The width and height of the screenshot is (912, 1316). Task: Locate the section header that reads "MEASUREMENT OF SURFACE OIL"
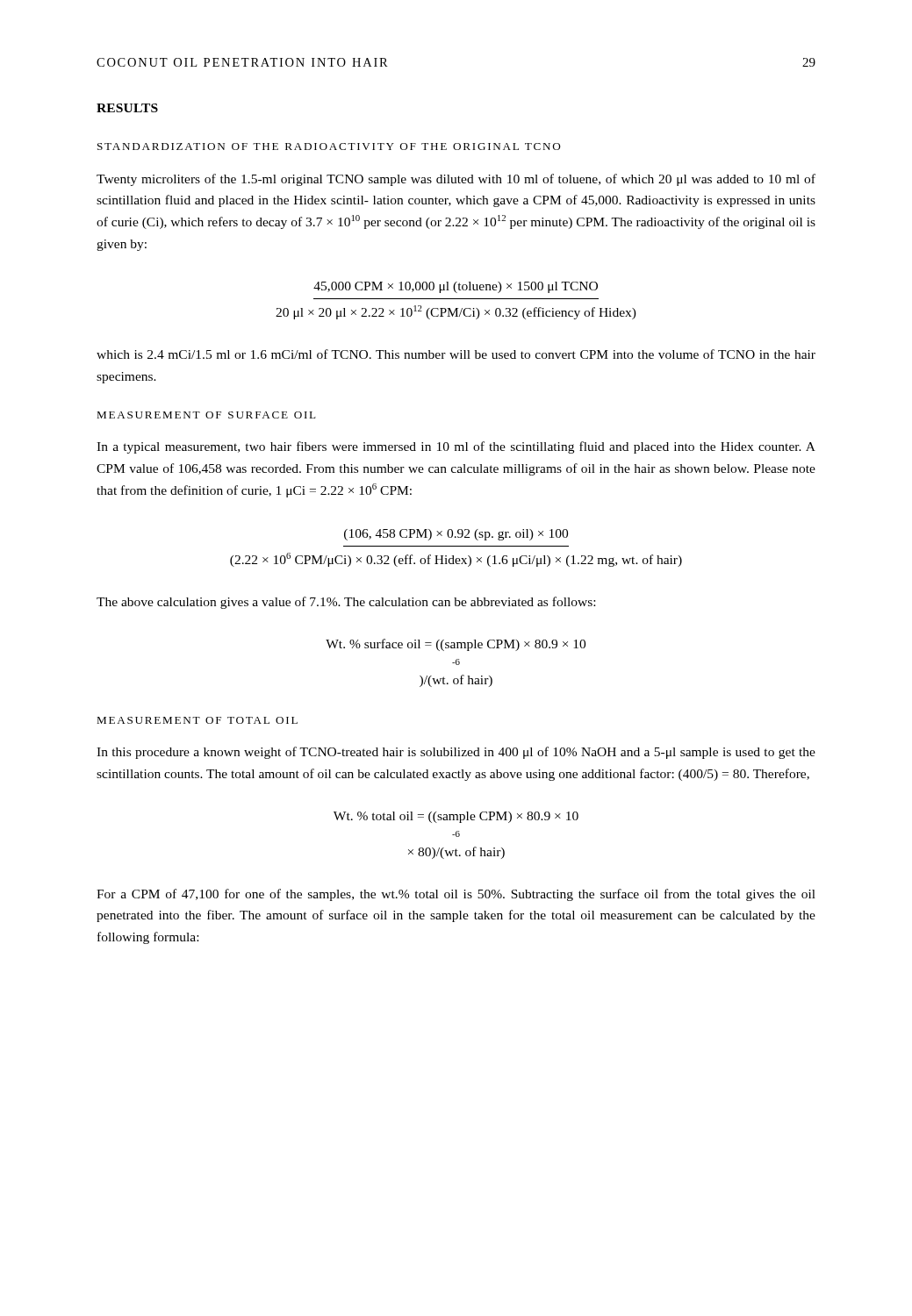point(206,415)
